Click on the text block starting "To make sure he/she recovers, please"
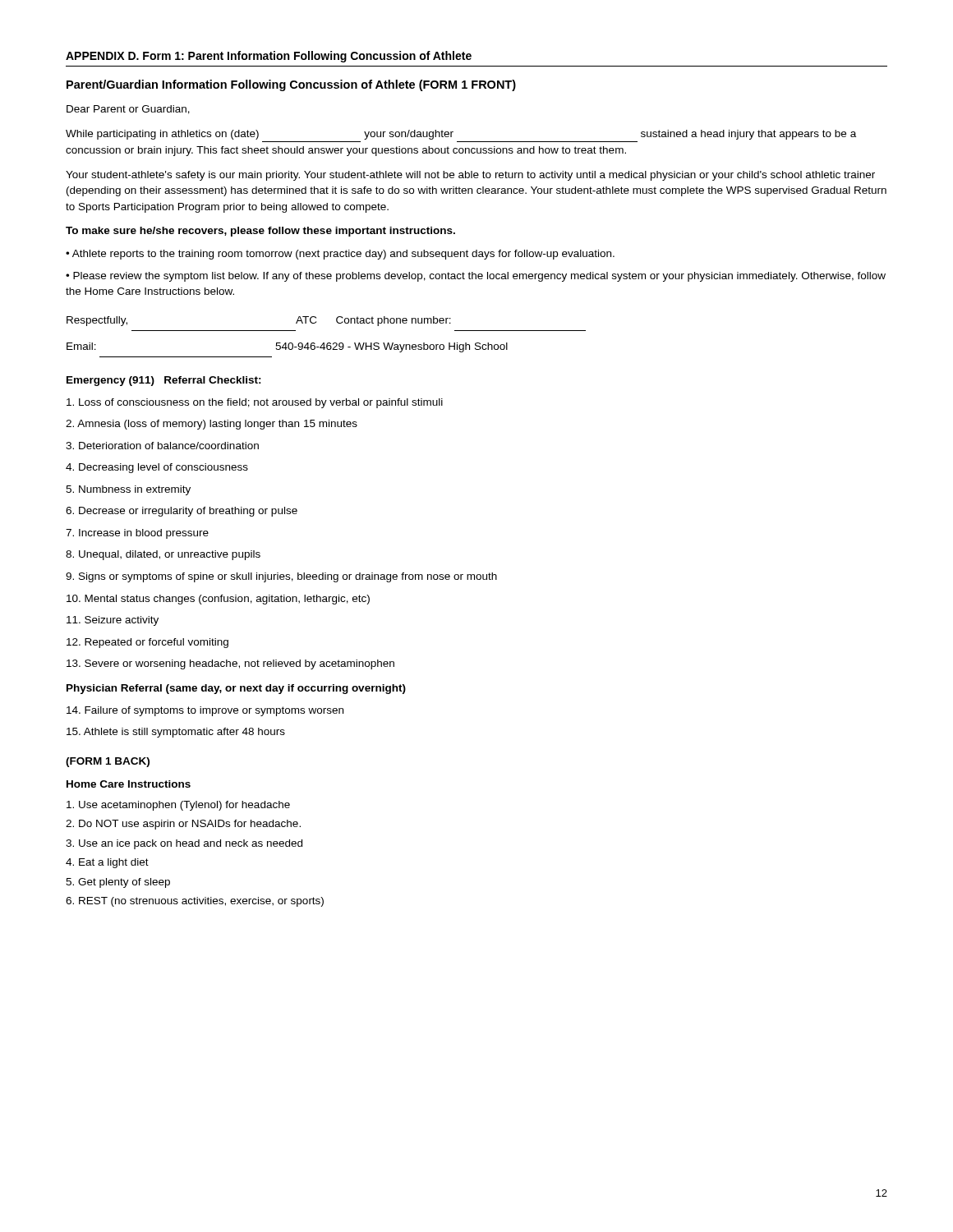Image resolution: width=953 pixels, height=1232 pixels. (261, 231)
